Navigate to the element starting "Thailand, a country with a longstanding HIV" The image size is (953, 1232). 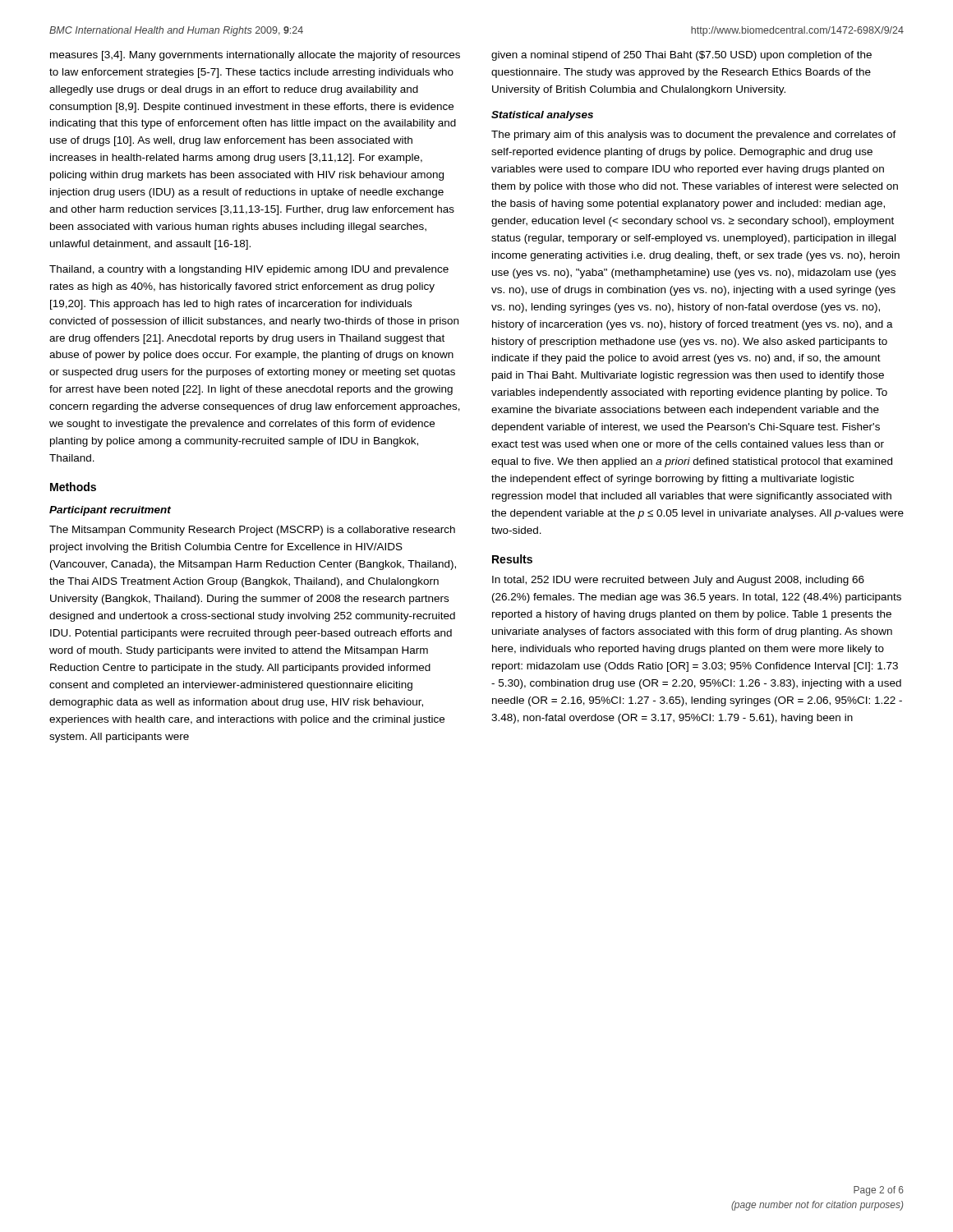pos(255,364)
